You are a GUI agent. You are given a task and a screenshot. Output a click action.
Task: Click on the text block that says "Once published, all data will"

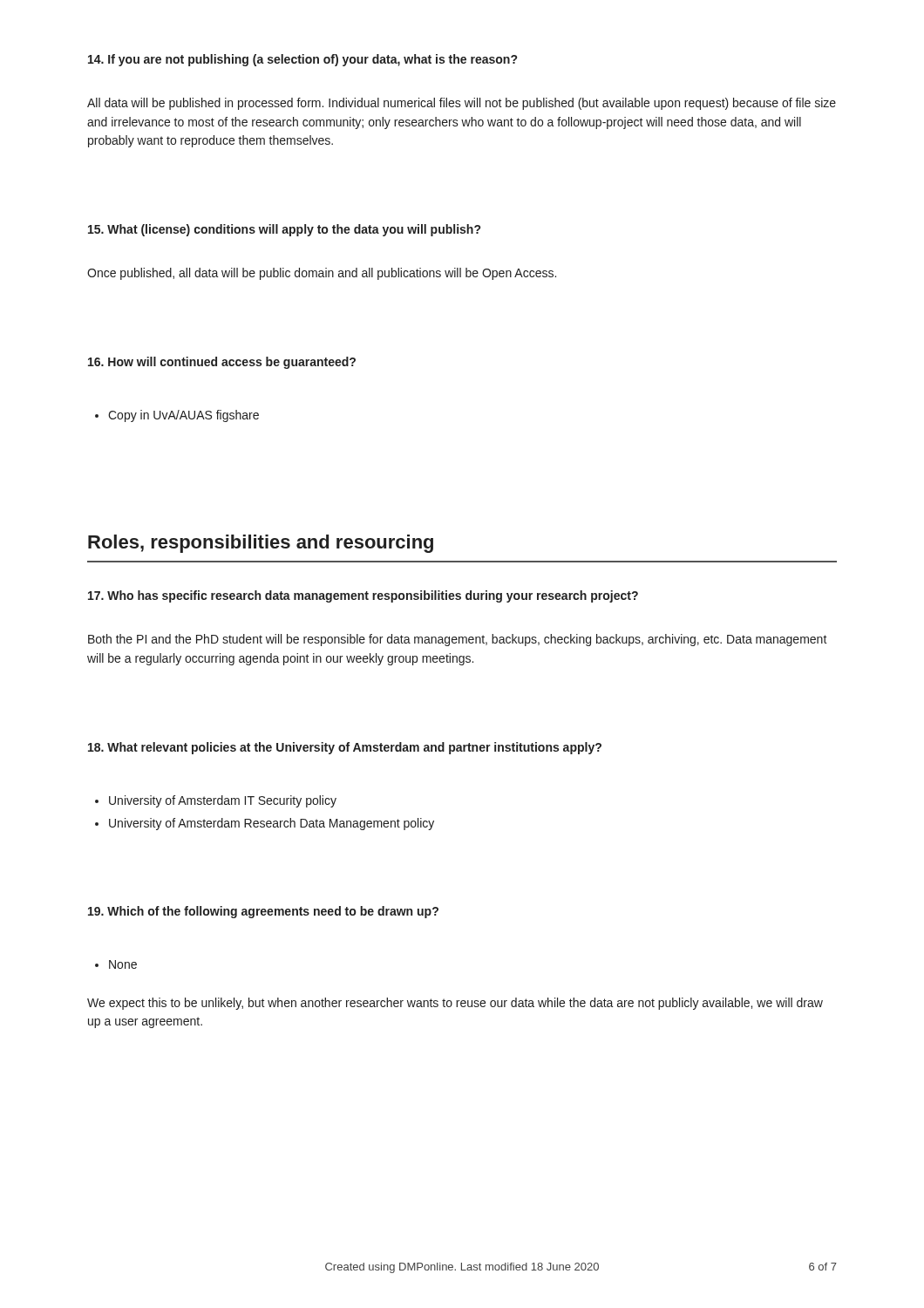coord(322,273)
